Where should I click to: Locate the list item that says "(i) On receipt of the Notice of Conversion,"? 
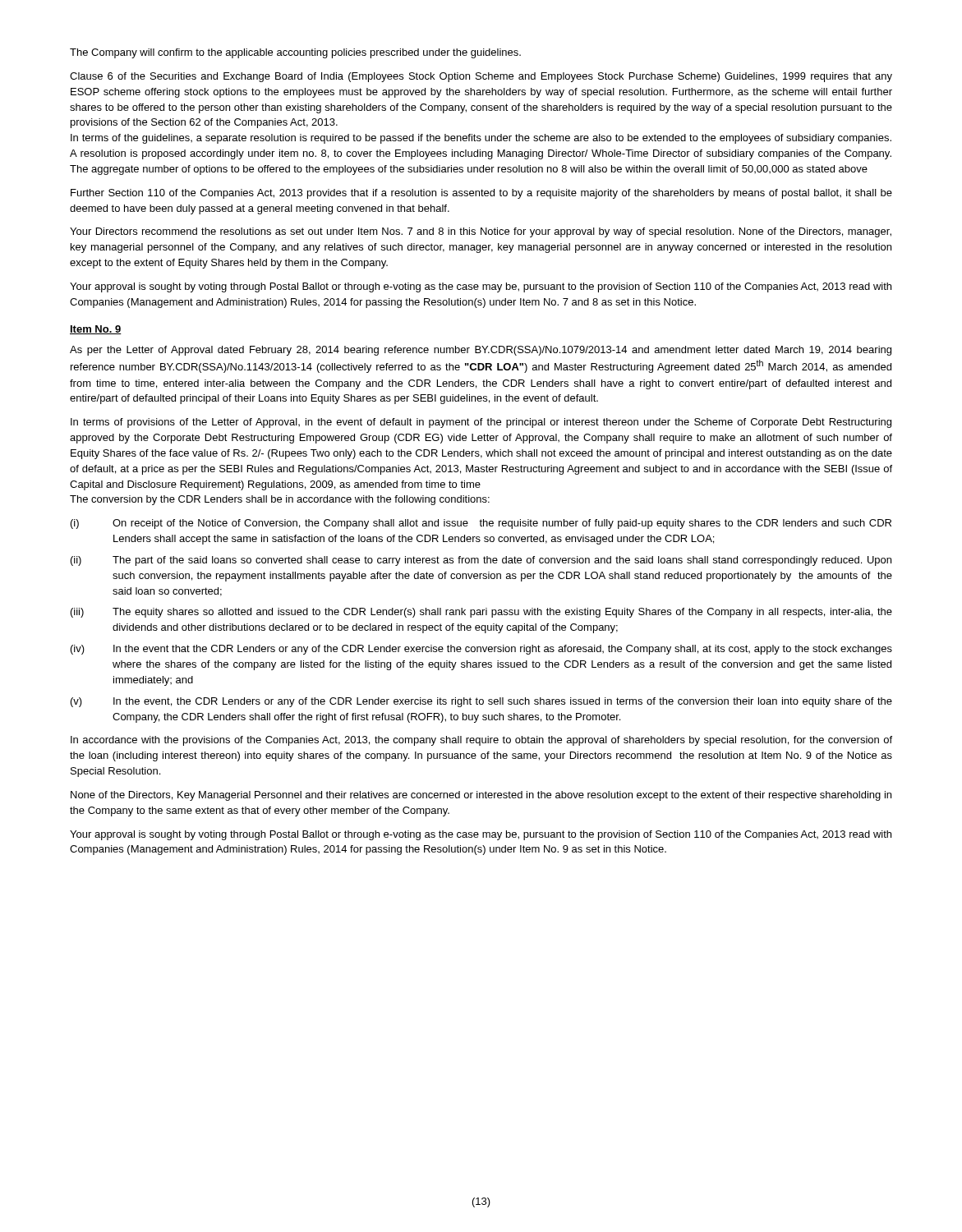click(481, 531)
